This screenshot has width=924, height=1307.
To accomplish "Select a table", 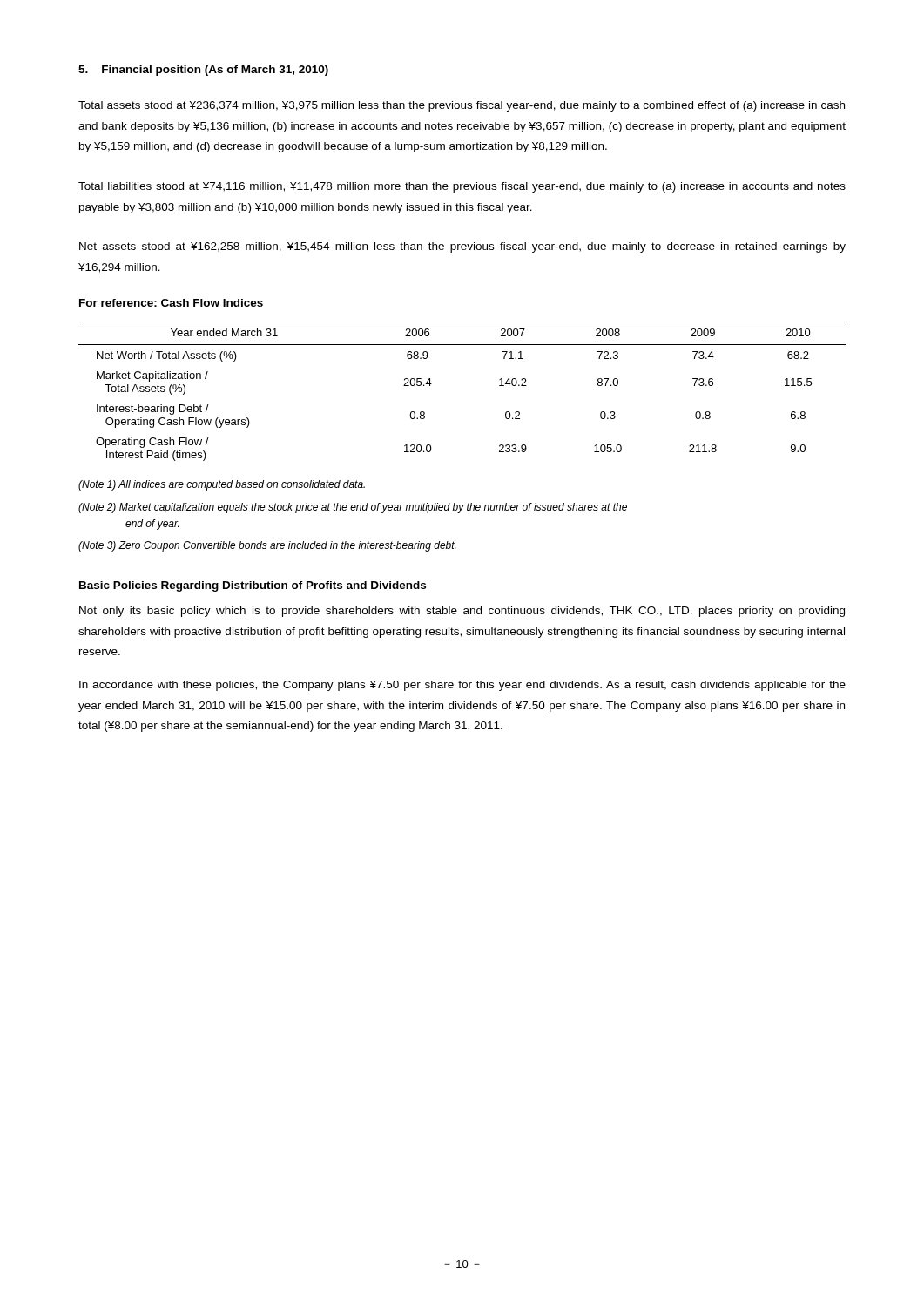I will pyautogui.click(x=462, y=393).
